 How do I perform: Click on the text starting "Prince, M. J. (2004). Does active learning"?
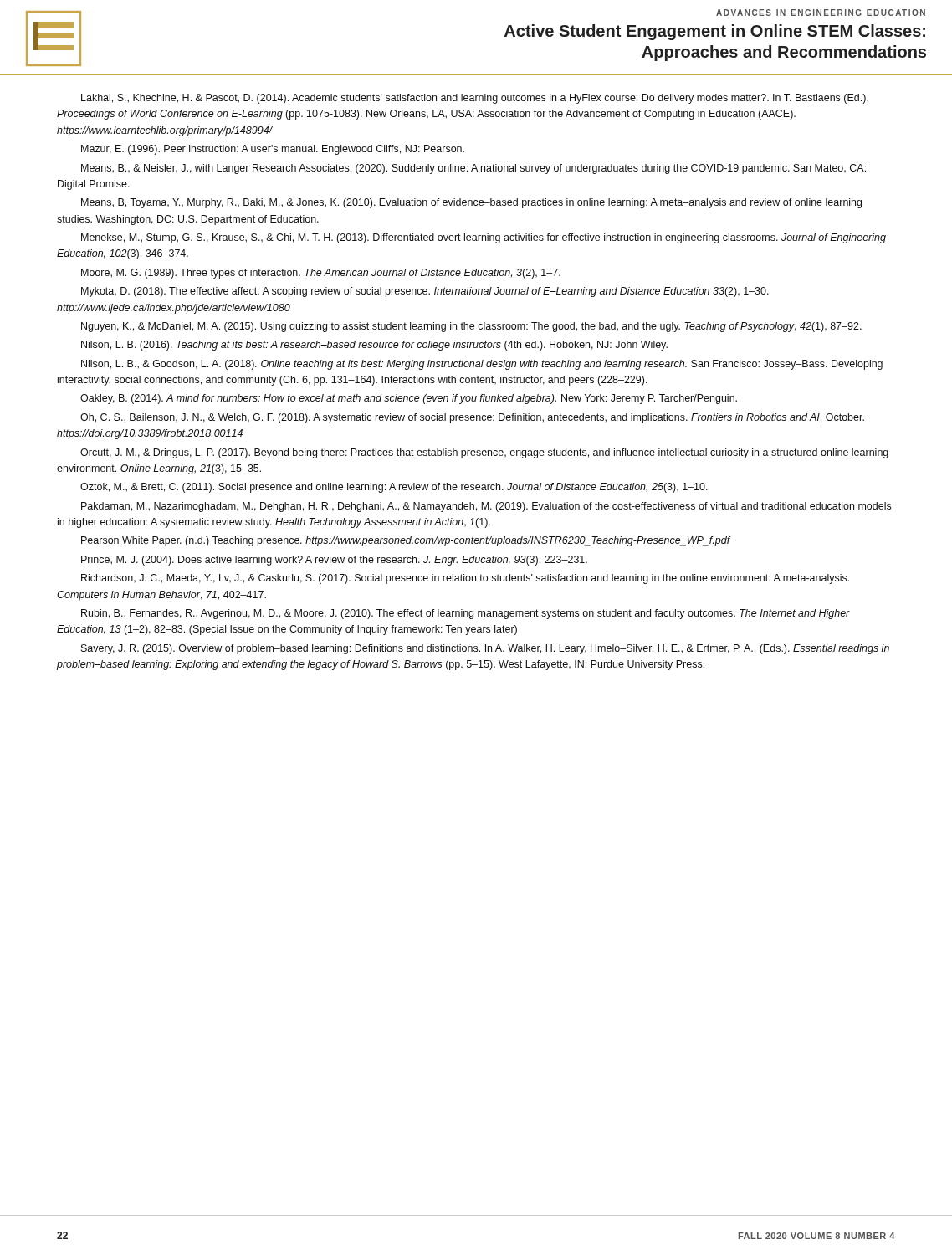334,560
